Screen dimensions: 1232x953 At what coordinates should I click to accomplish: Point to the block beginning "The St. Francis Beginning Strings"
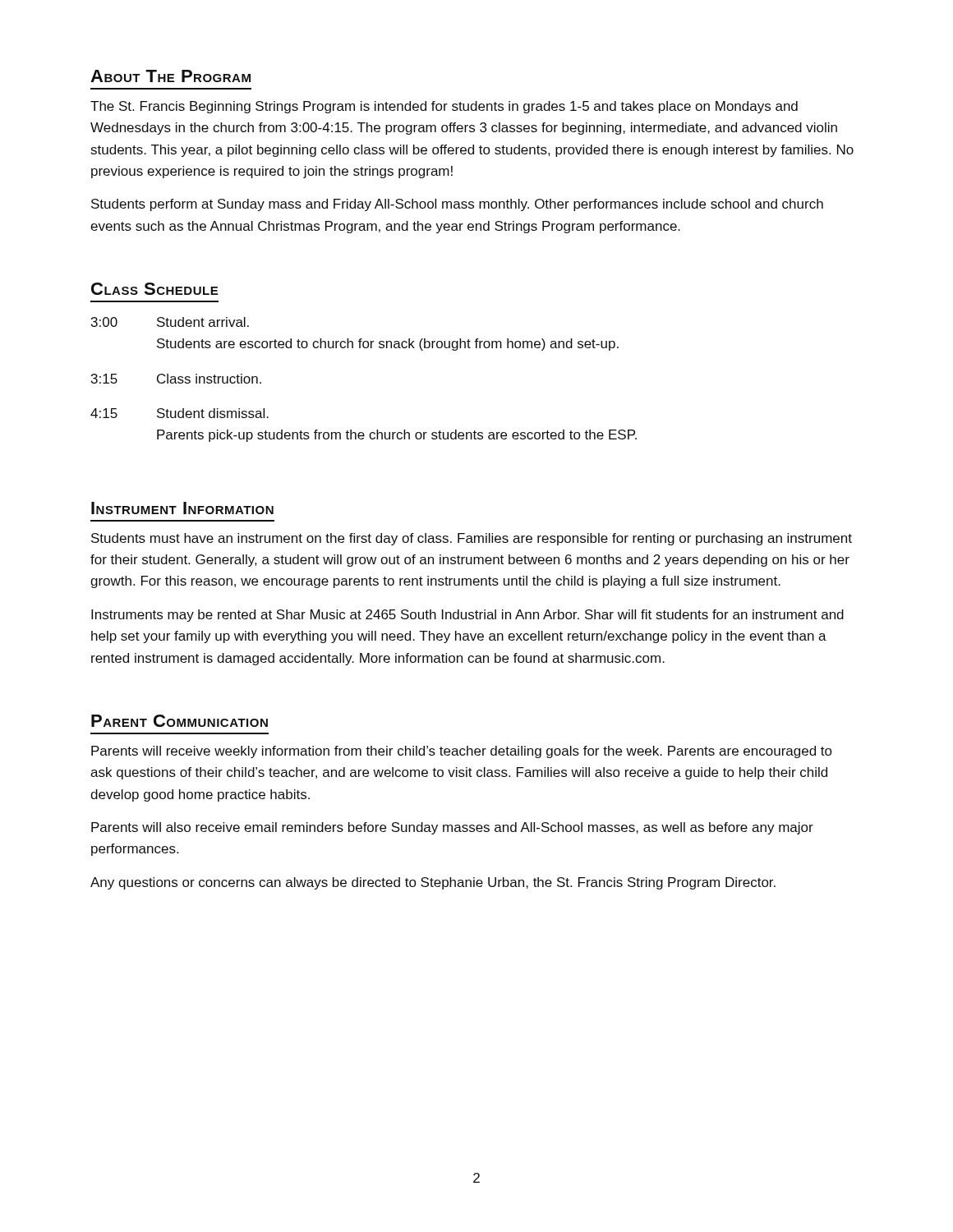pos(472,139)
